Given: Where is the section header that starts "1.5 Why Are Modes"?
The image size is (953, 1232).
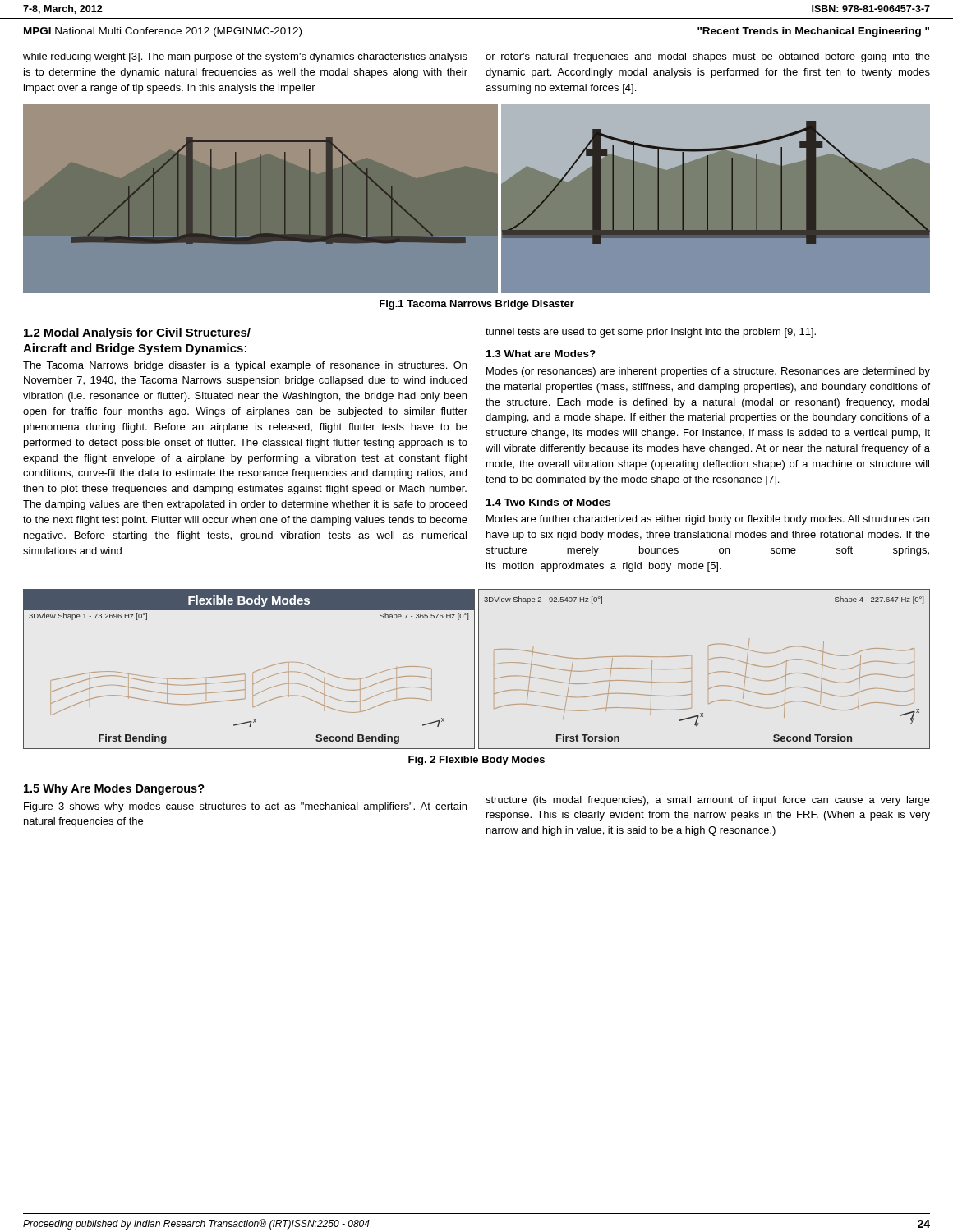Looking at the screenshot, I should point(114,788).
